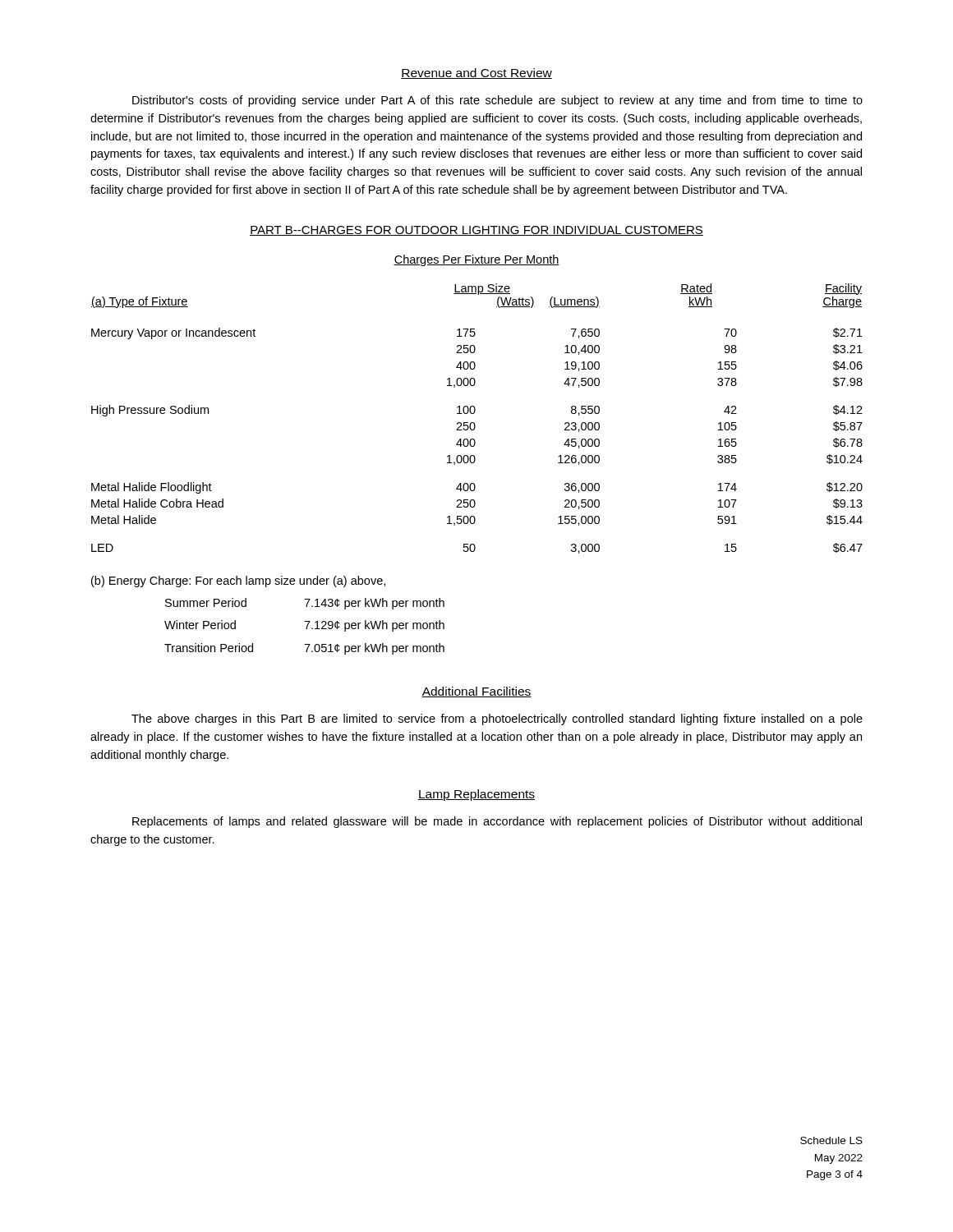Select the text block starting "Revenue and Cost Review"

pyautogui.click(x=476, y=73)
